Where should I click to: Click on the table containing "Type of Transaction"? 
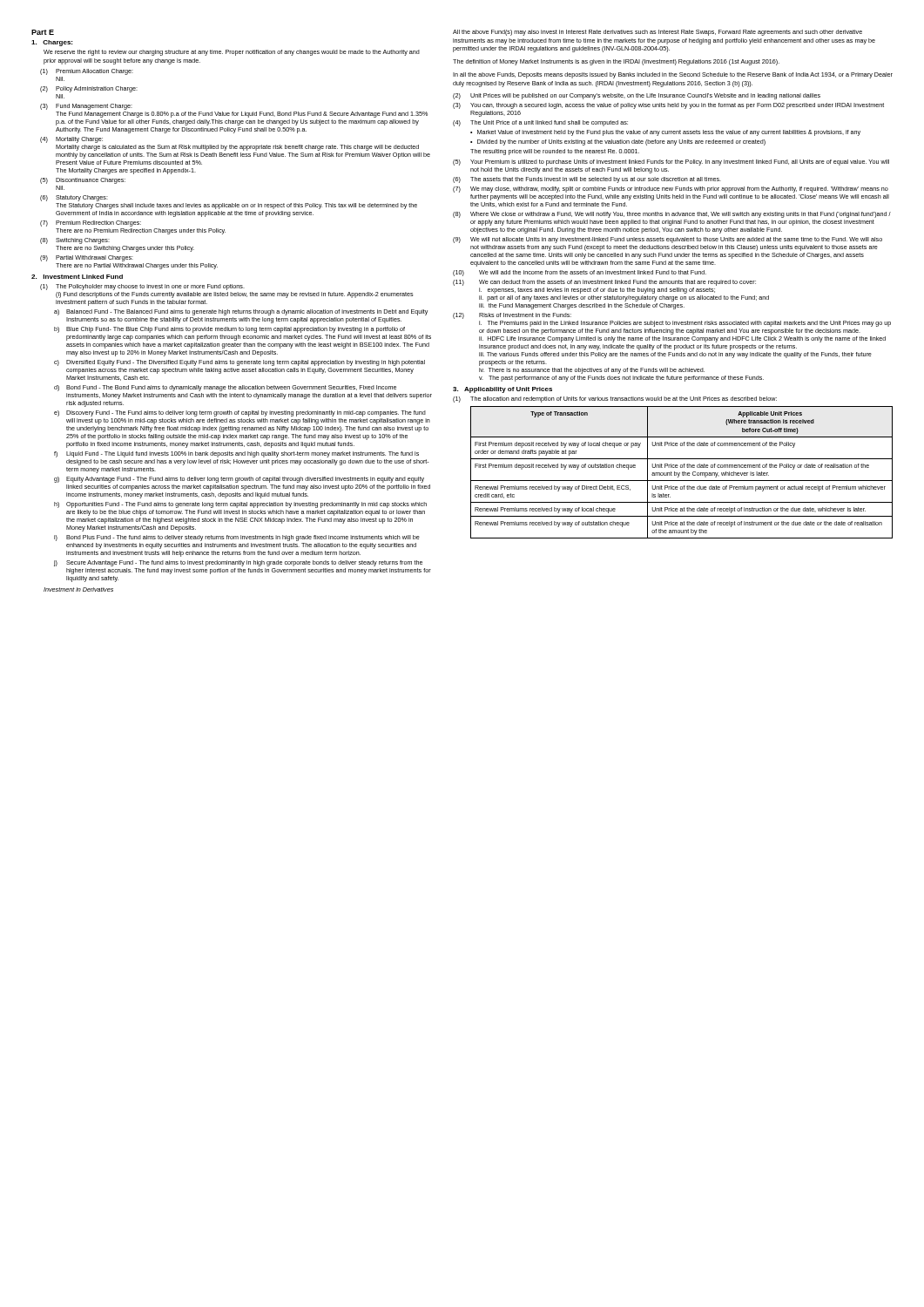tap(681, 473)
